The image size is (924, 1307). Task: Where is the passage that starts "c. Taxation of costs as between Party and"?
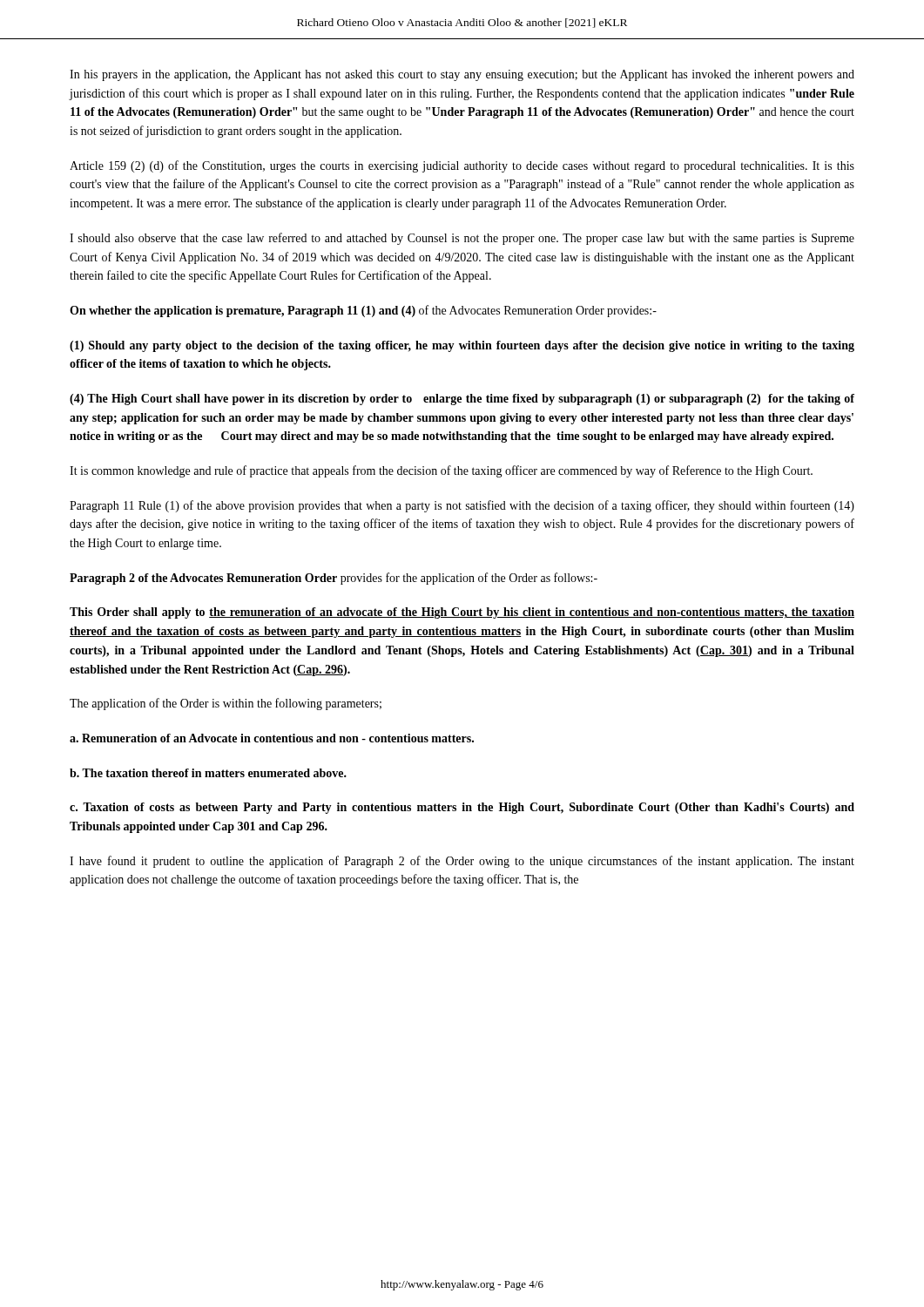click(x=462, y=817)
